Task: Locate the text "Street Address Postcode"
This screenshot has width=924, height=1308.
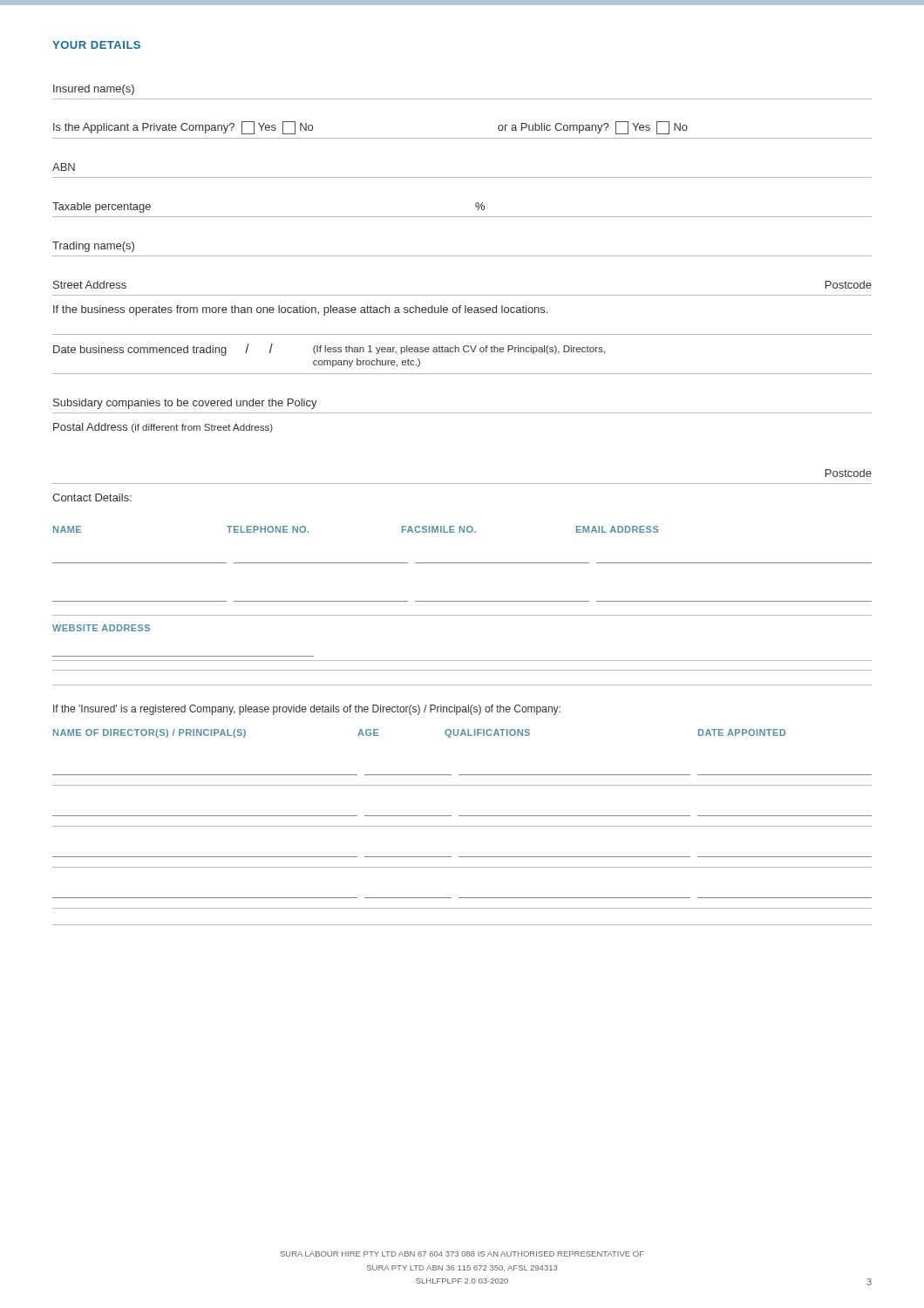Action: 462,285
